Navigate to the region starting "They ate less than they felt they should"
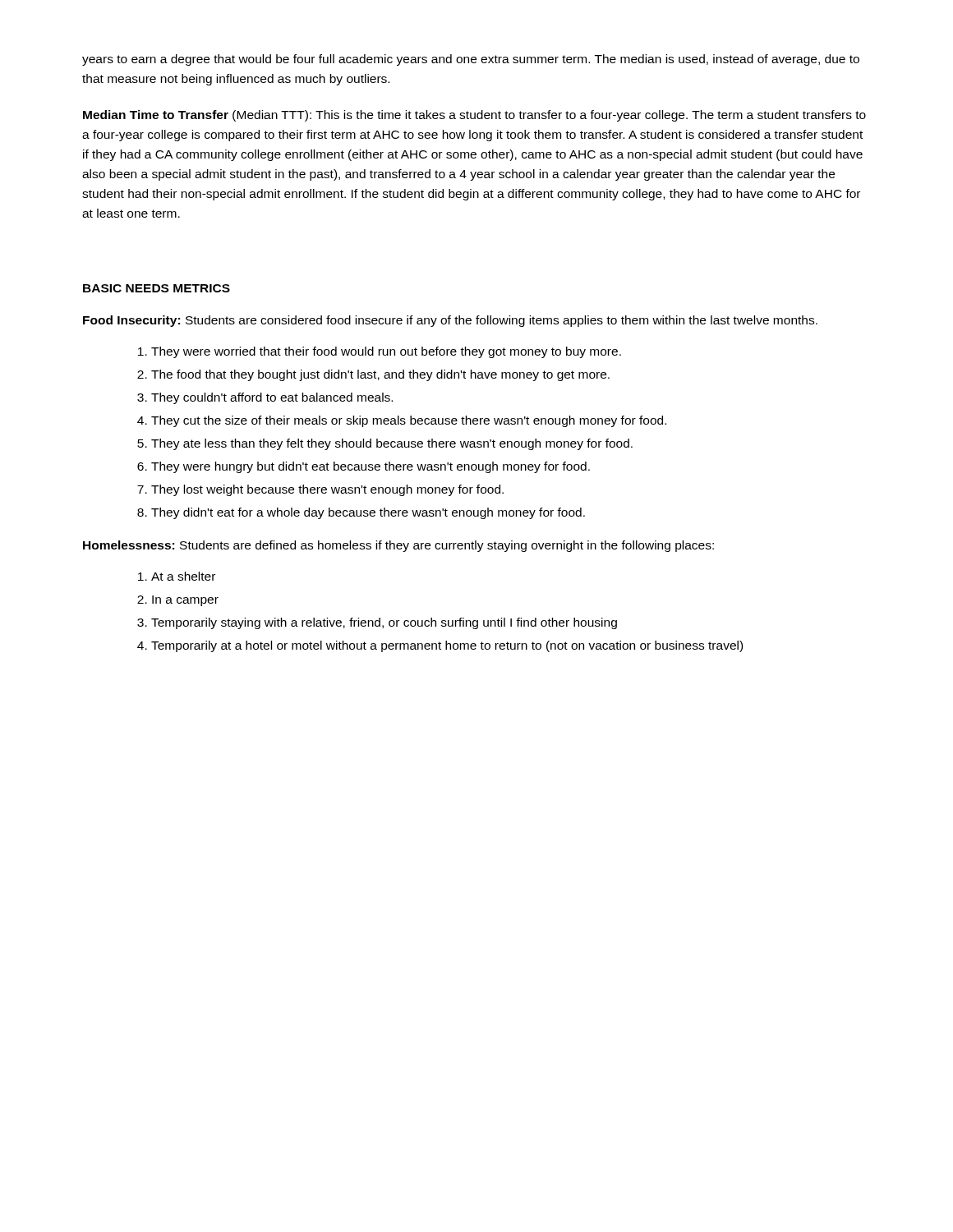 (501, 444)
